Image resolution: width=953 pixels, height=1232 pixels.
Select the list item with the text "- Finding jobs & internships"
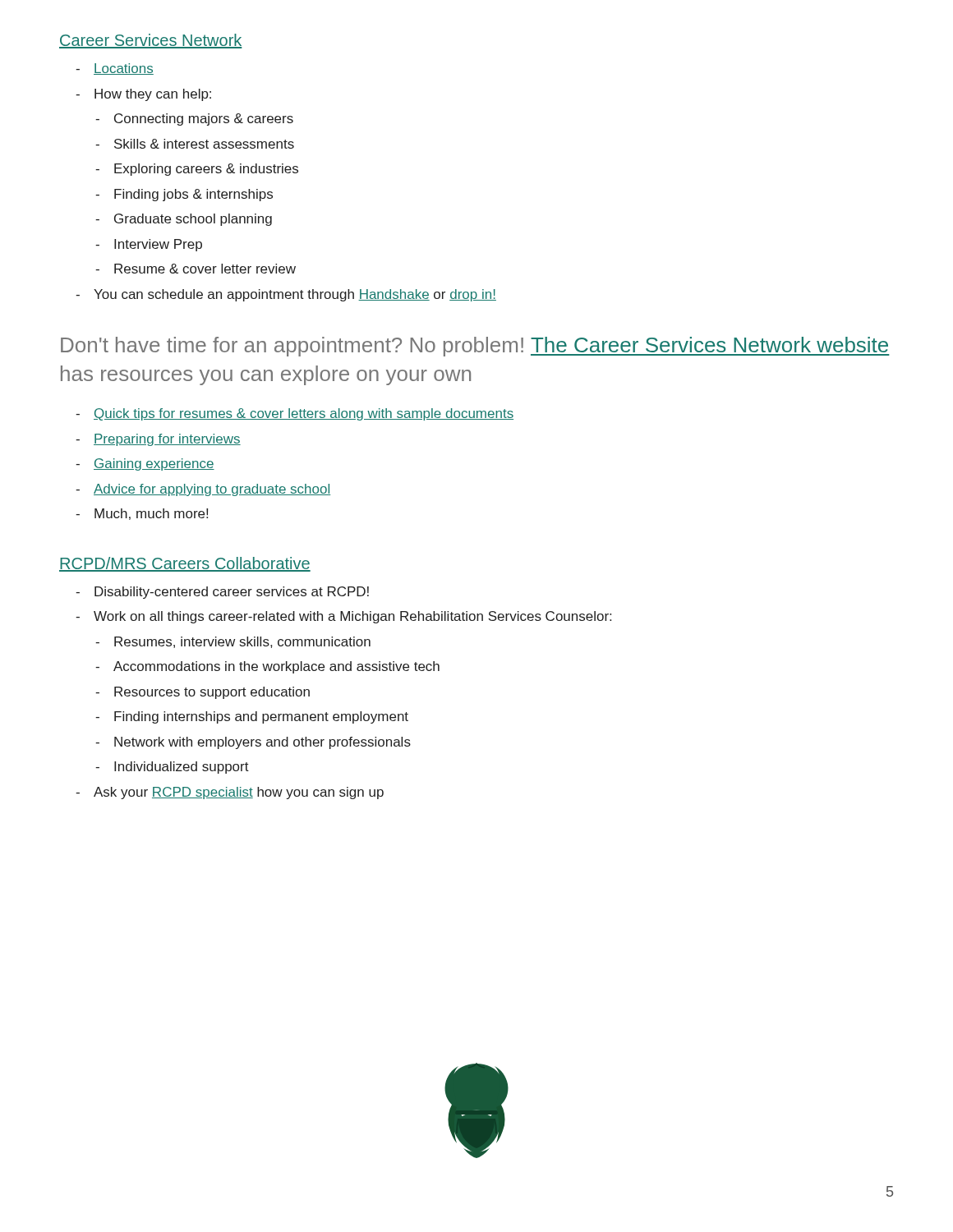tap(184, 195)
